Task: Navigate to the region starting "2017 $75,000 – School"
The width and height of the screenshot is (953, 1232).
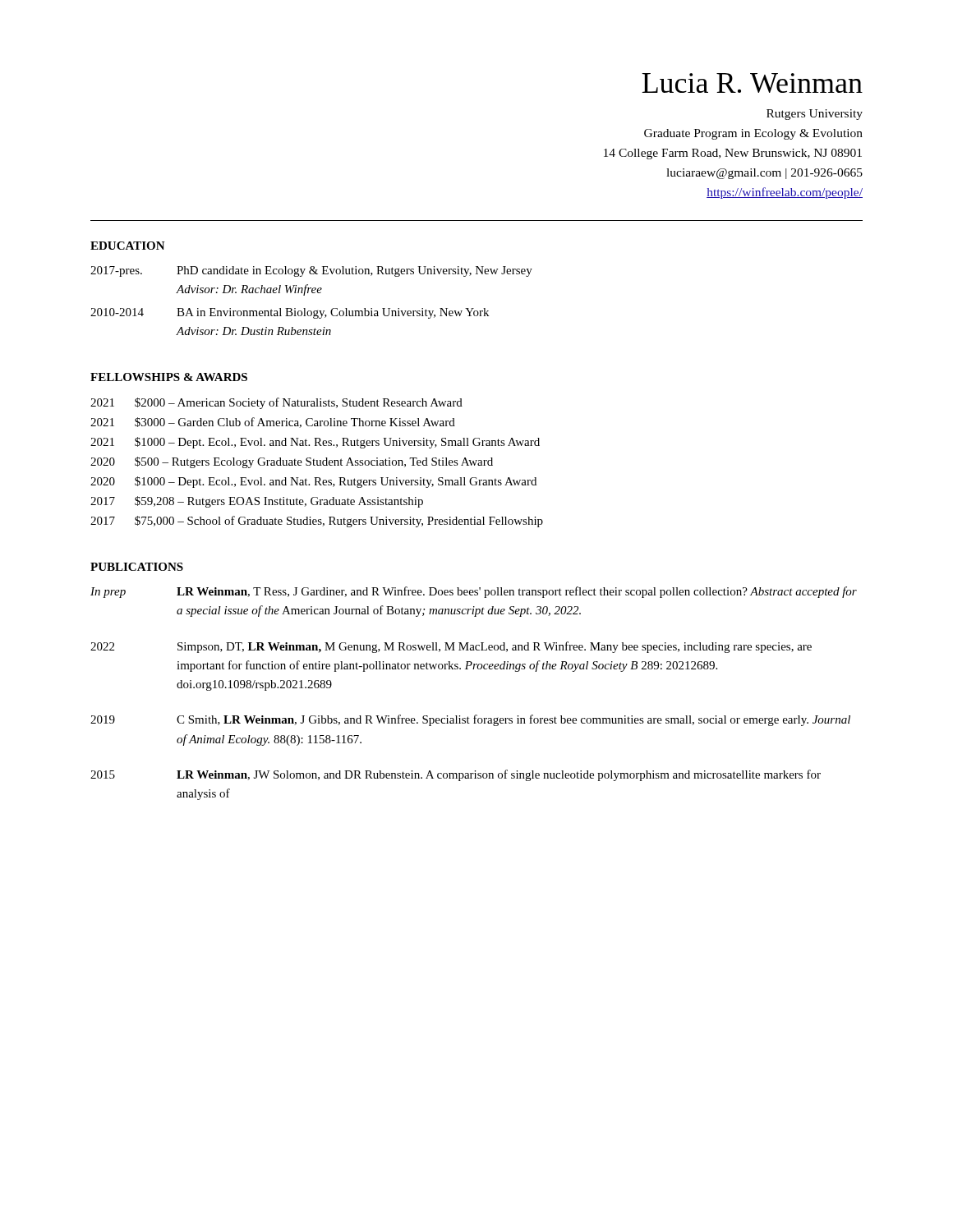Action: [x=317, y=521]
